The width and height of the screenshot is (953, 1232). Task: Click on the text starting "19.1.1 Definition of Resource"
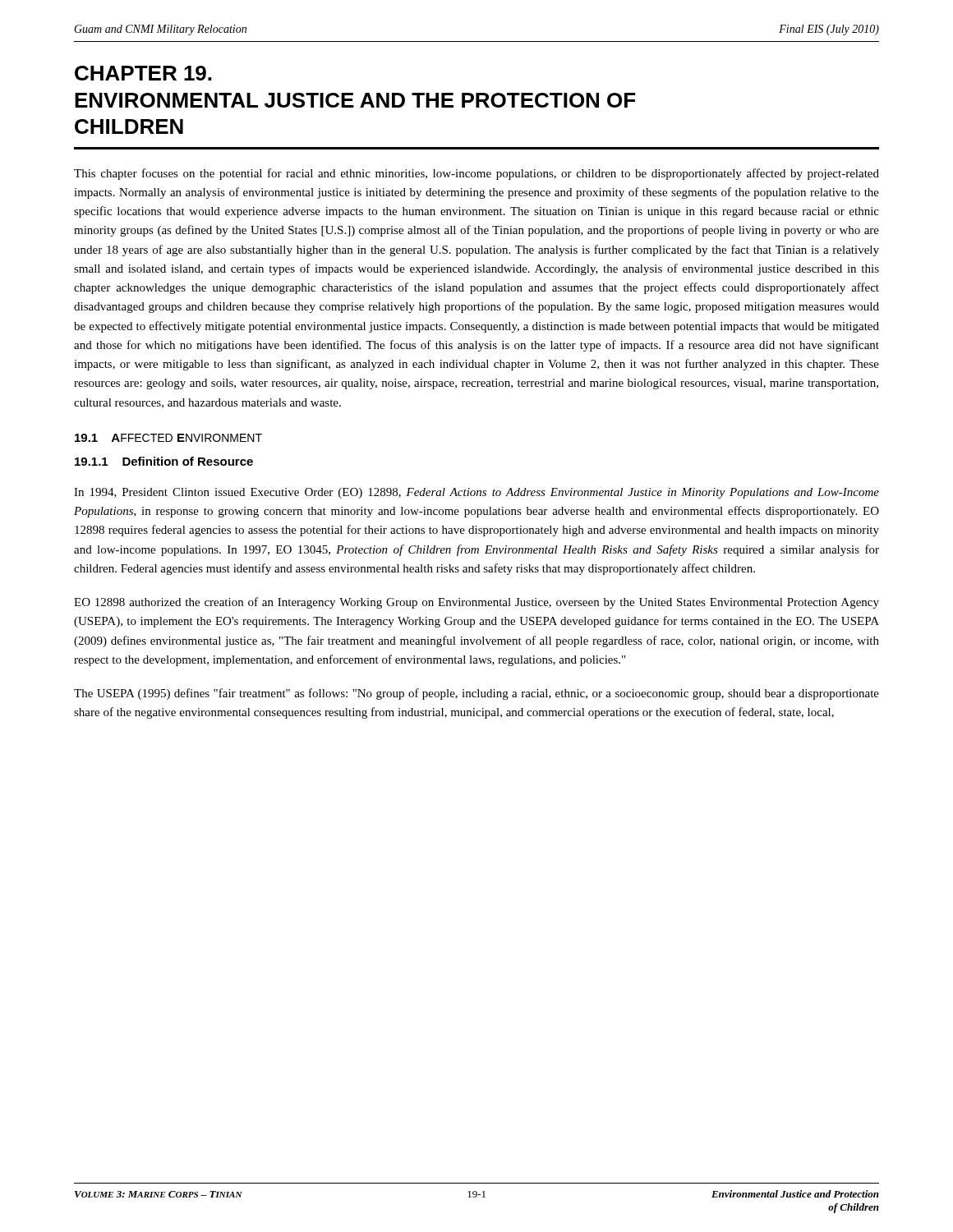click(x=164, y=461)
